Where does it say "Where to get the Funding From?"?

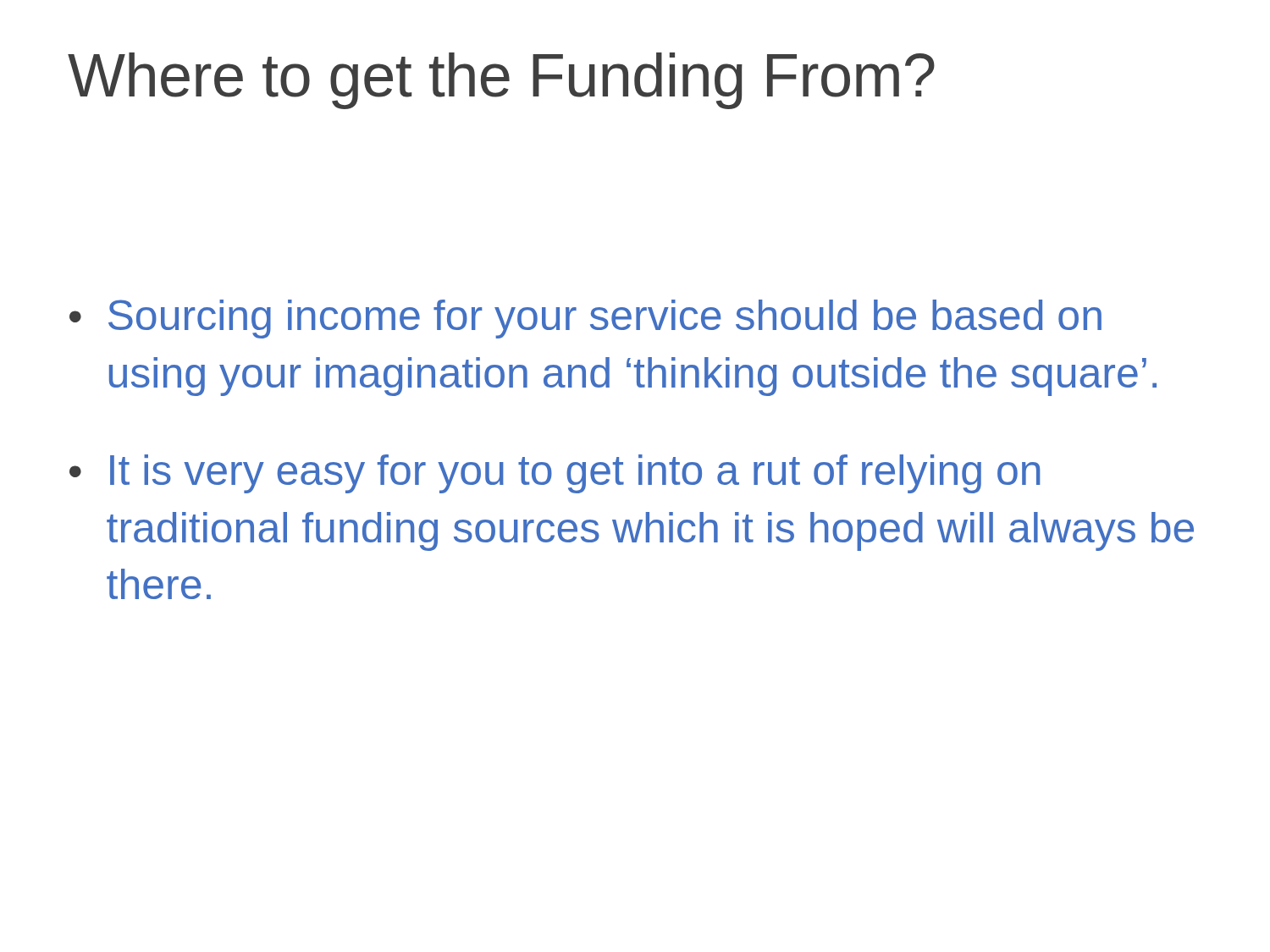coord(502,75)
